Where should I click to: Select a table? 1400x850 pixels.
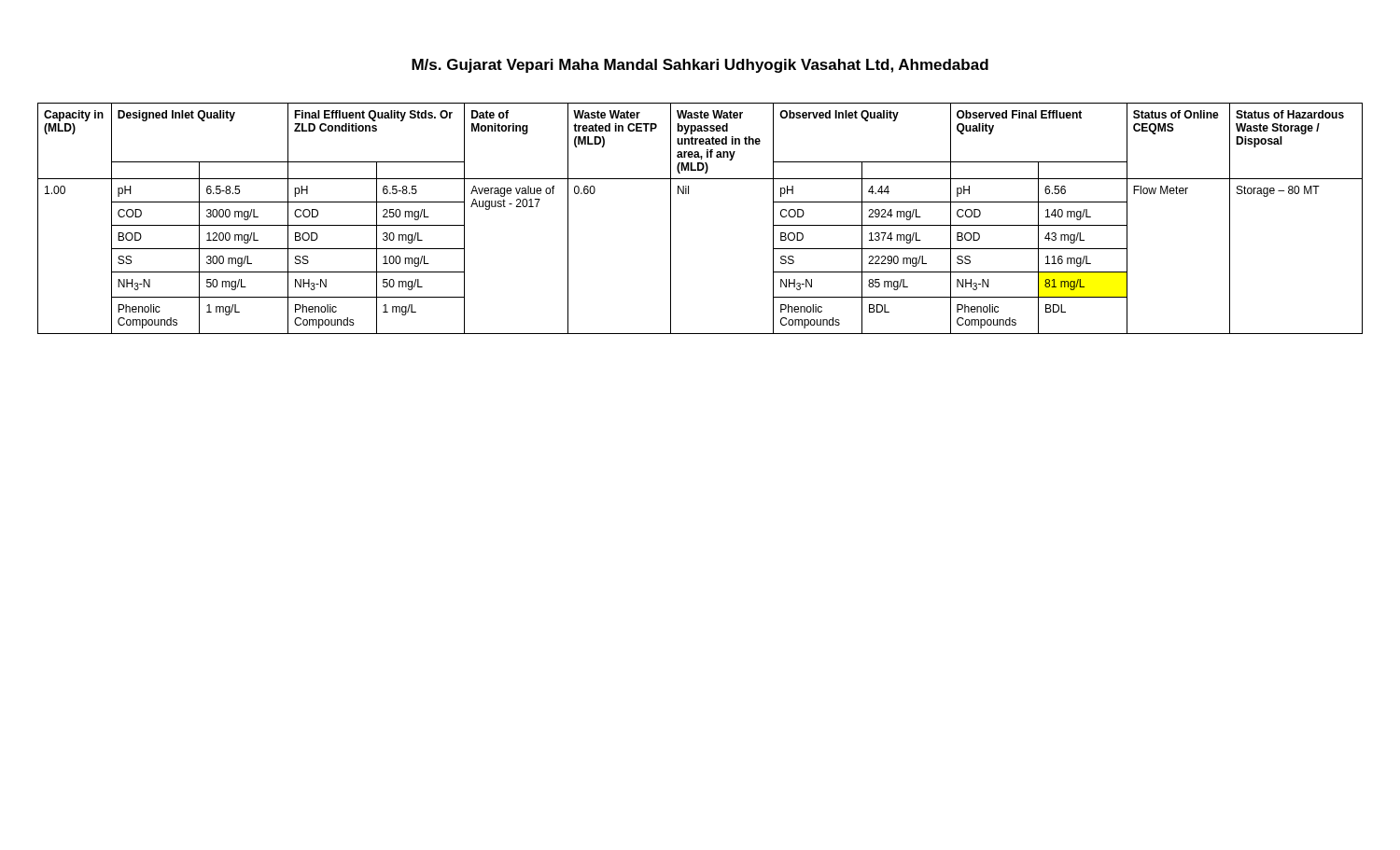(x=700, y=218)
